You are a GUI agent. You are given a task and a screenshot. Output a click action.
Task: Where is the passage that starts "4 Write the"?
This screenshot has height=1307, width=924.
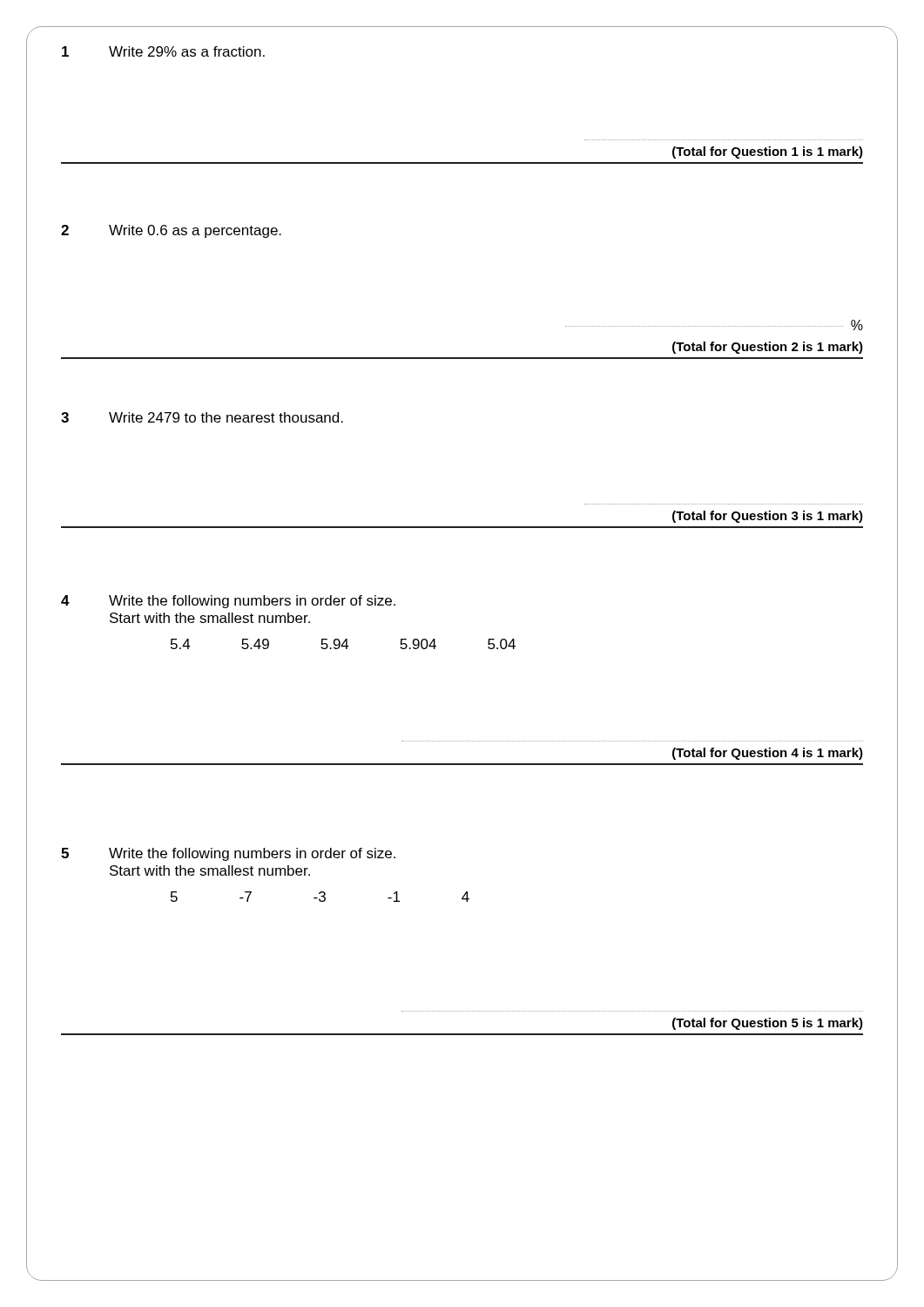[x=228, y=602]
